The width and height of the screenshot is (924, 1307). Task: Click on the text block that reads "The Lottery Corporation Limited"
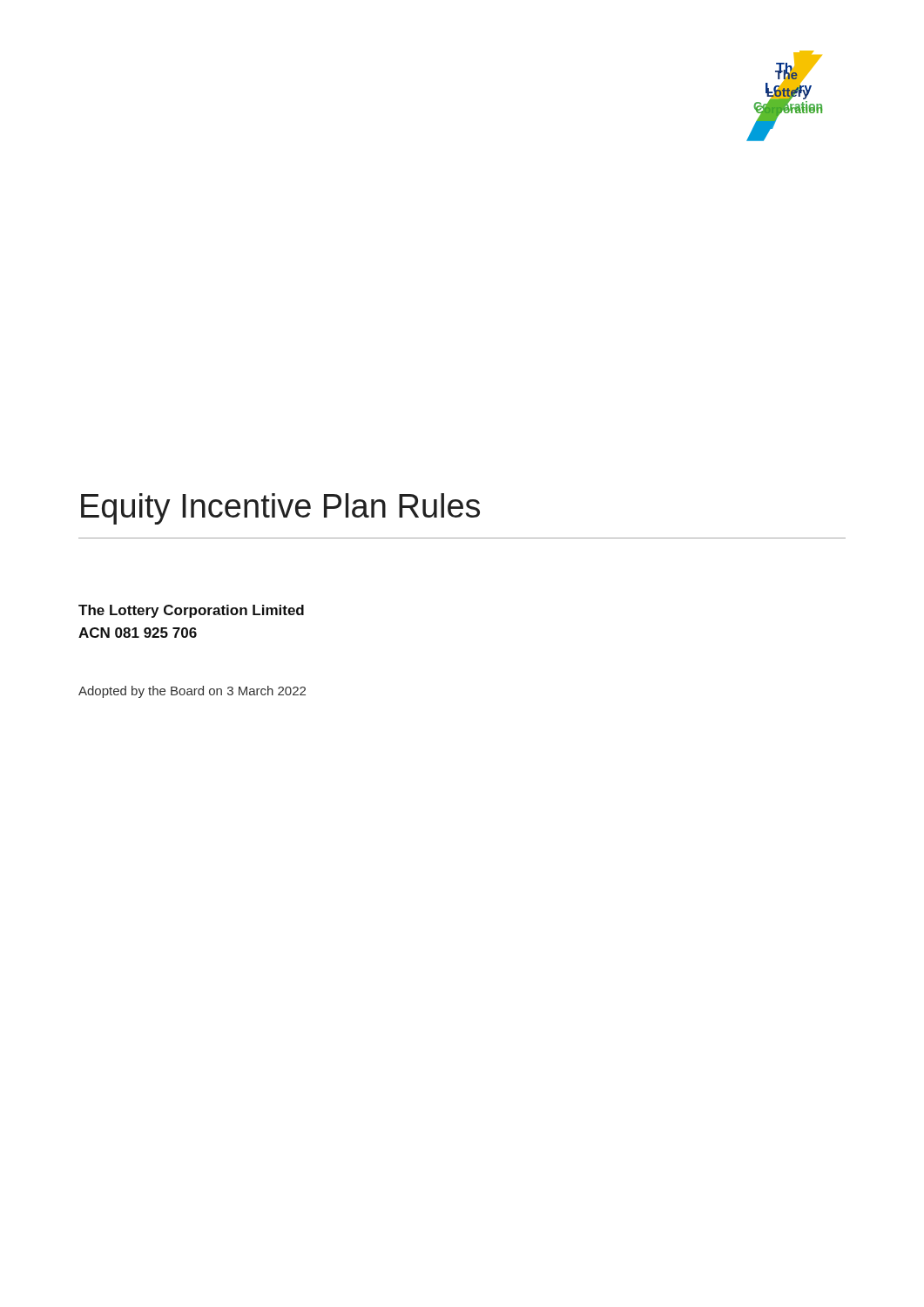click(191, 622)
